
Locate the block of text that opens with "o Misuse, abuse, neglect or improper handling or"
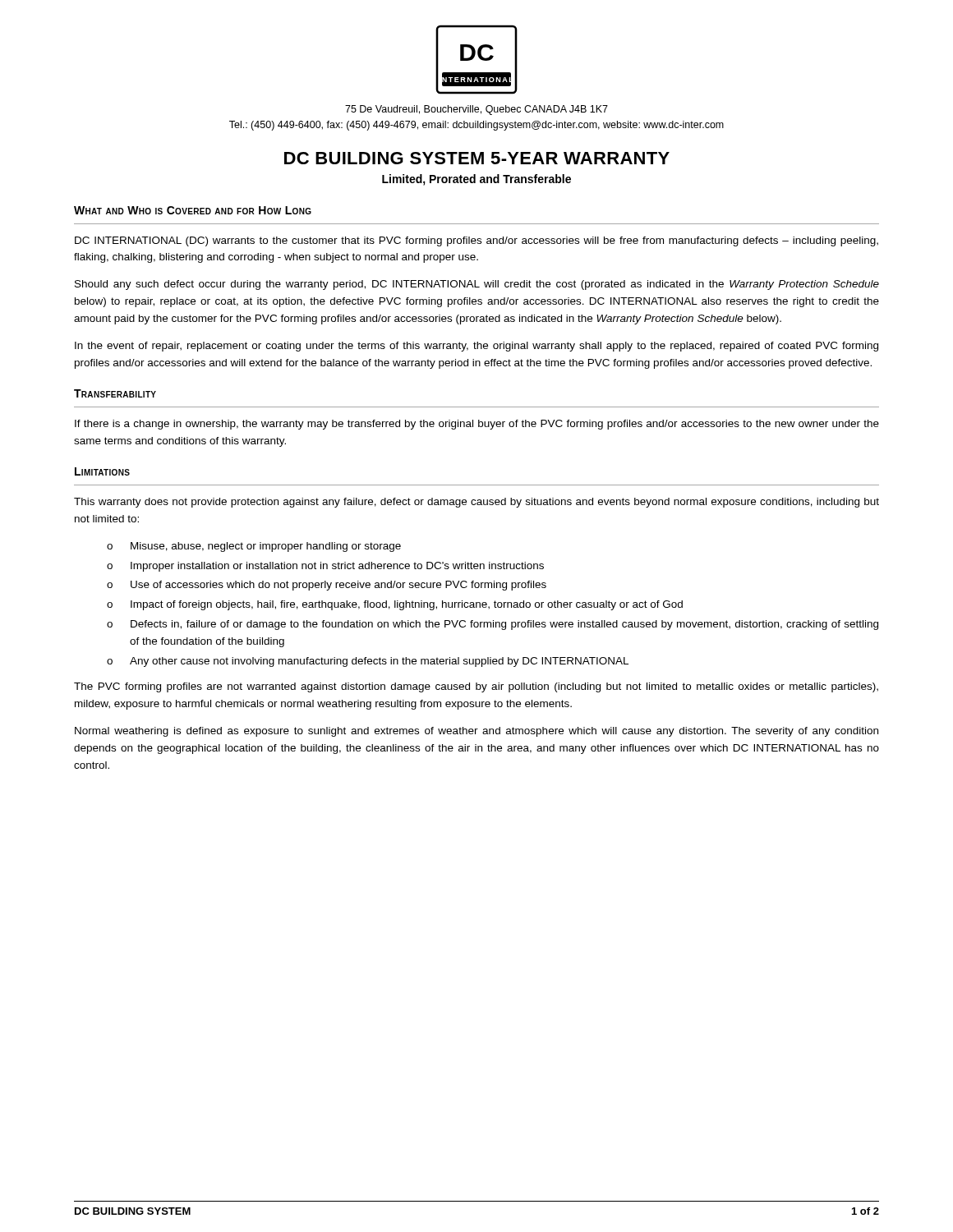pyautogui.click(x=254, y=547)
